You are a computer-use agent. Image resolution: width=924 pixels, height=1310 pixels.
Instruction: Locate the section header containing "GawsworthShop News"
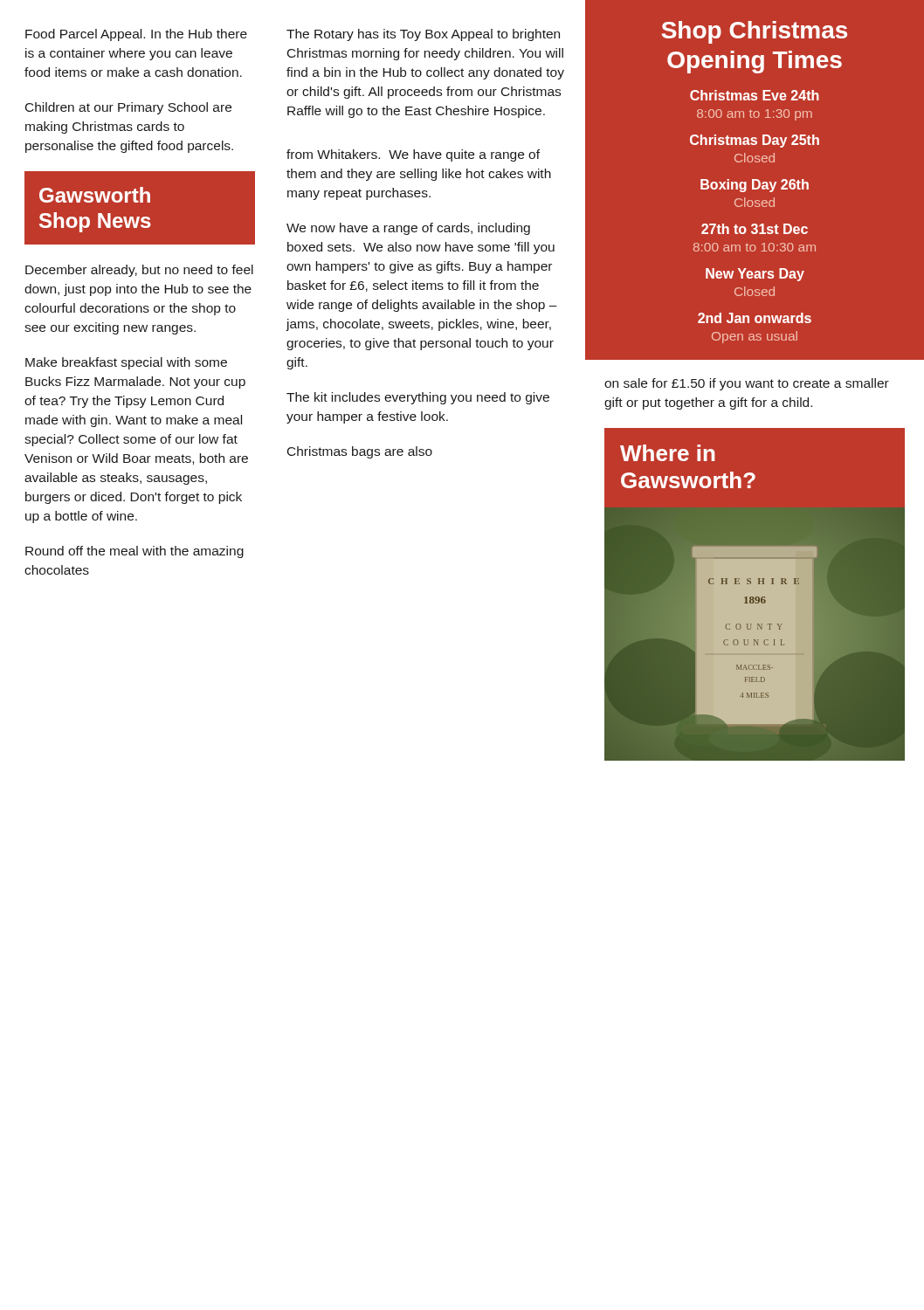140,209
